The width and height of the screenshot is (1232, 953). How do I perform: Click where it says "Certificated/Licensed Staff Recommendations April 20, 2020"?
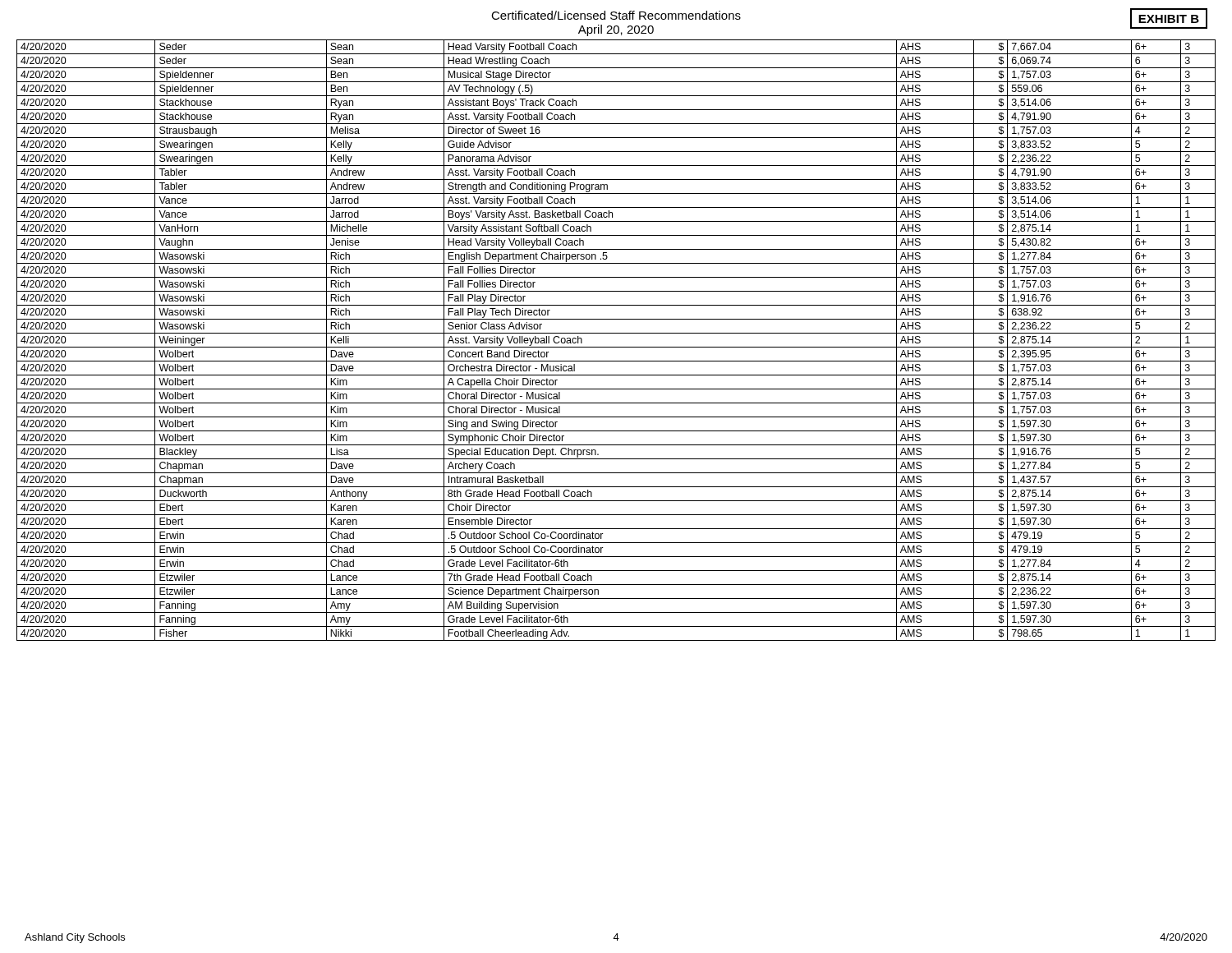616,22
